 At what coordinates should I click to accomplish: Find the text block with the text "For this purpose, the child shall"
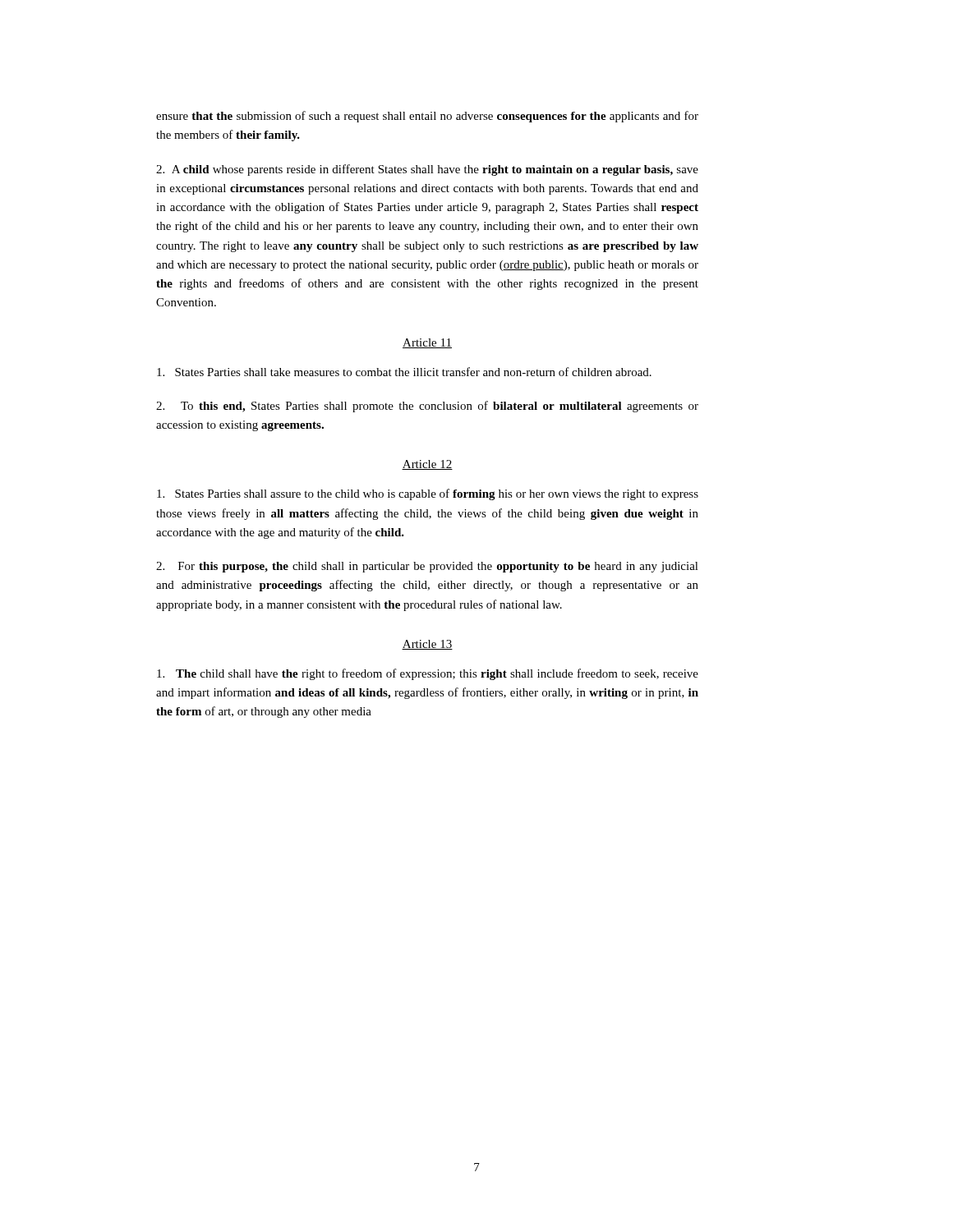(427, 585)
